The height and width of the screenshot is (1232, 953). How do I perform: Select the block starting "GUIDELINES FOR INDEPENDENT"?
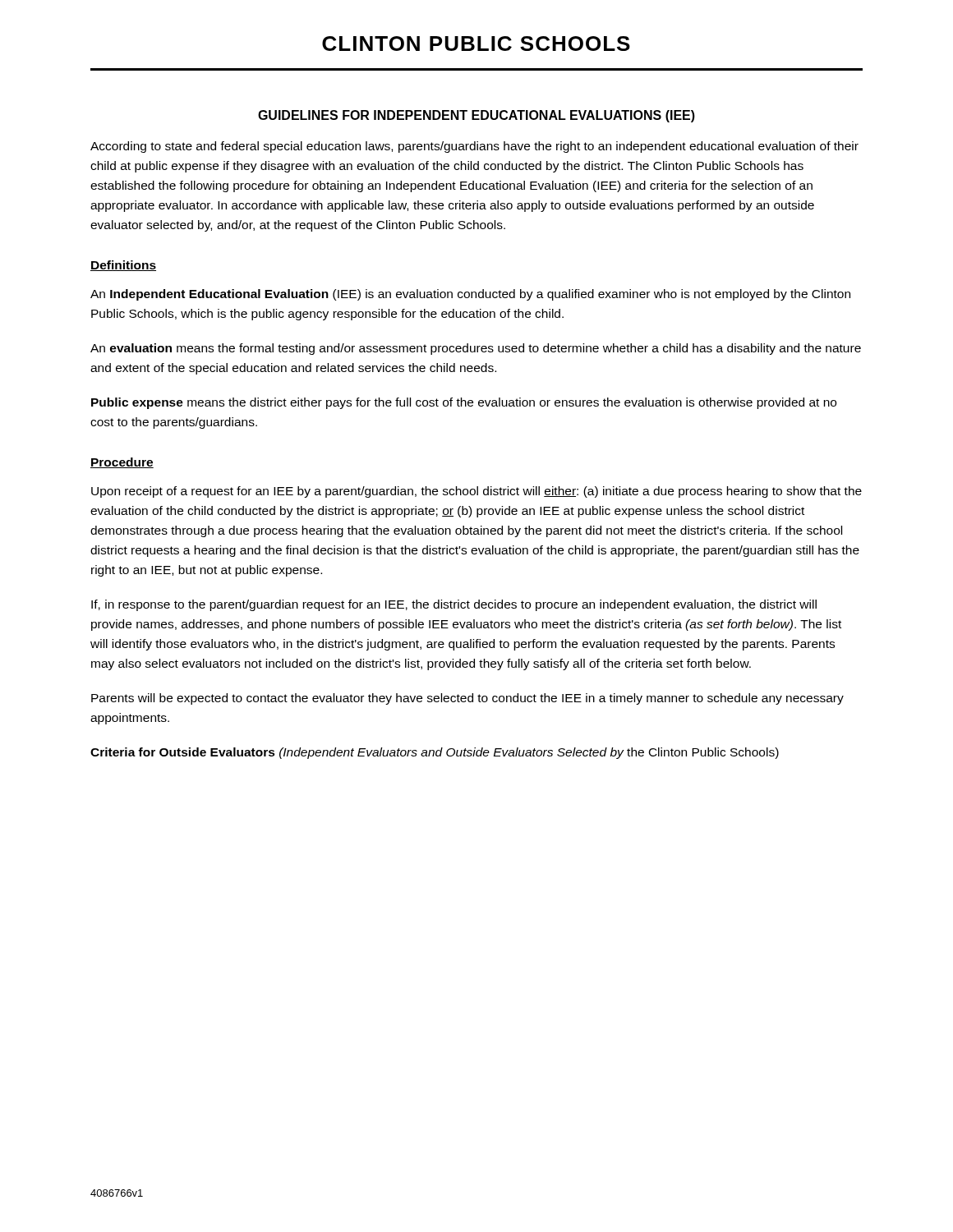476,115
